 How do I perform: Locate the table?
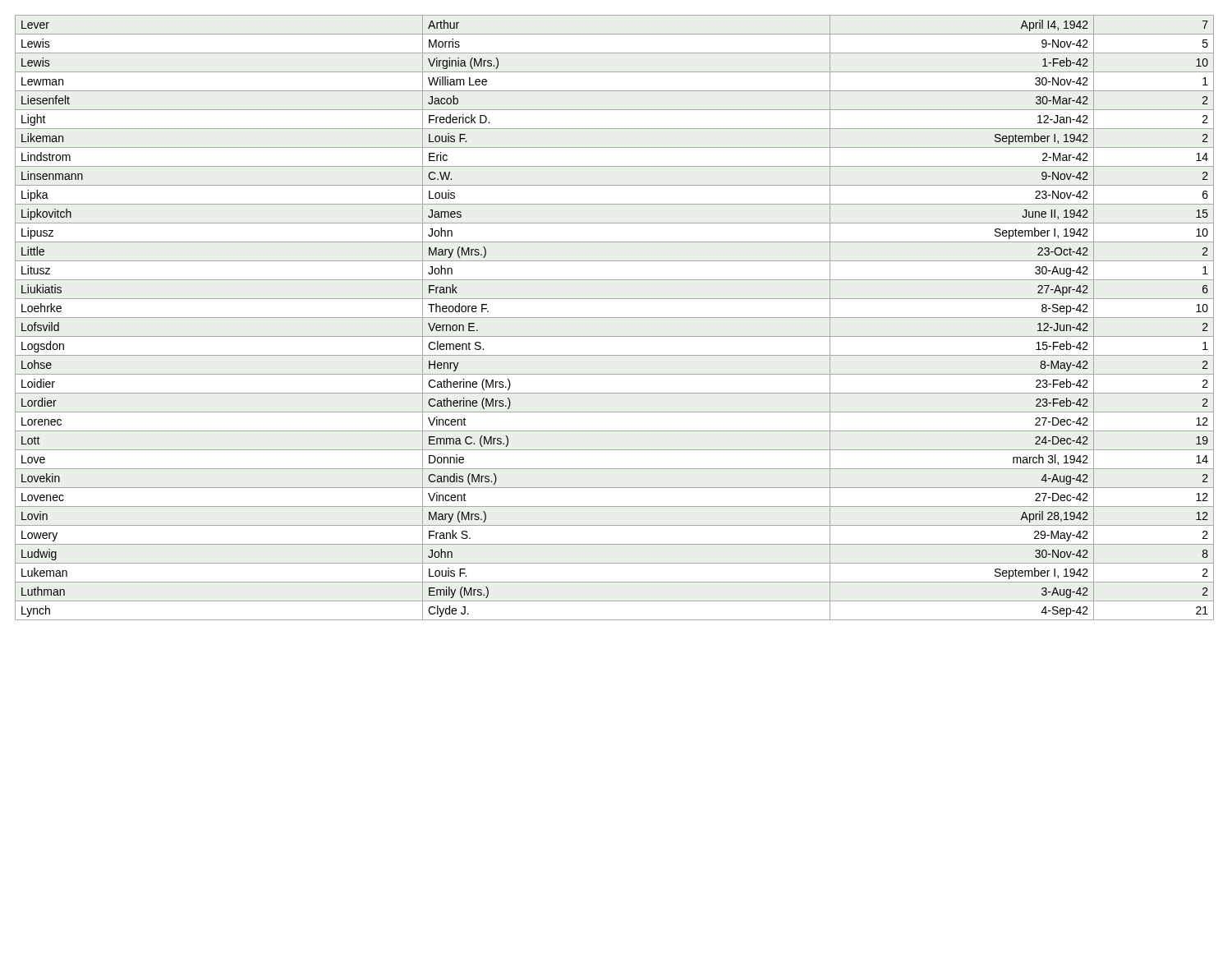click(x=614, y=318)
